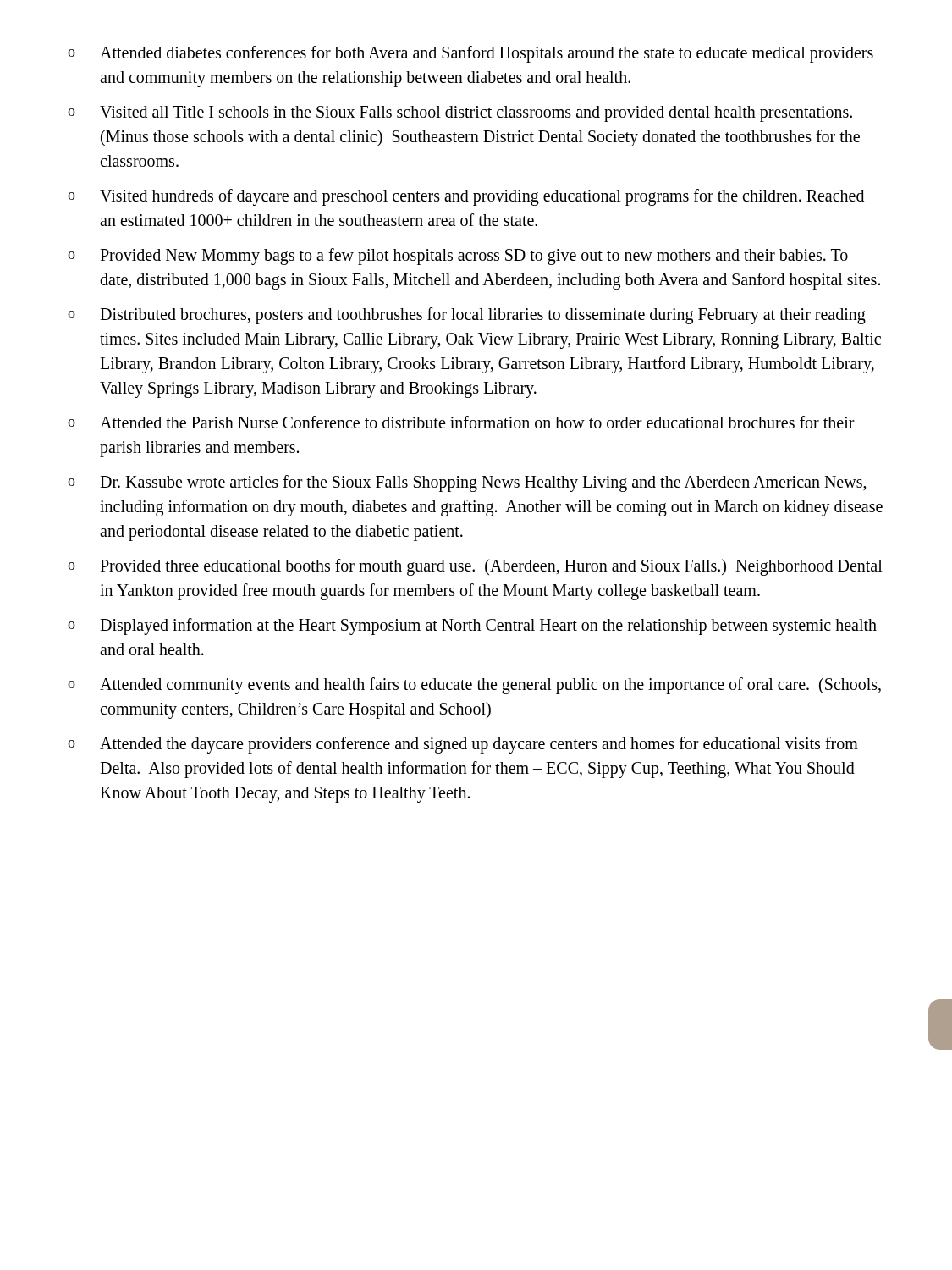This screenshot has height=1270, width=952.
Task: Click on the list item that says "o Attended the Parish Nurse"
Action: pos(476,435)
